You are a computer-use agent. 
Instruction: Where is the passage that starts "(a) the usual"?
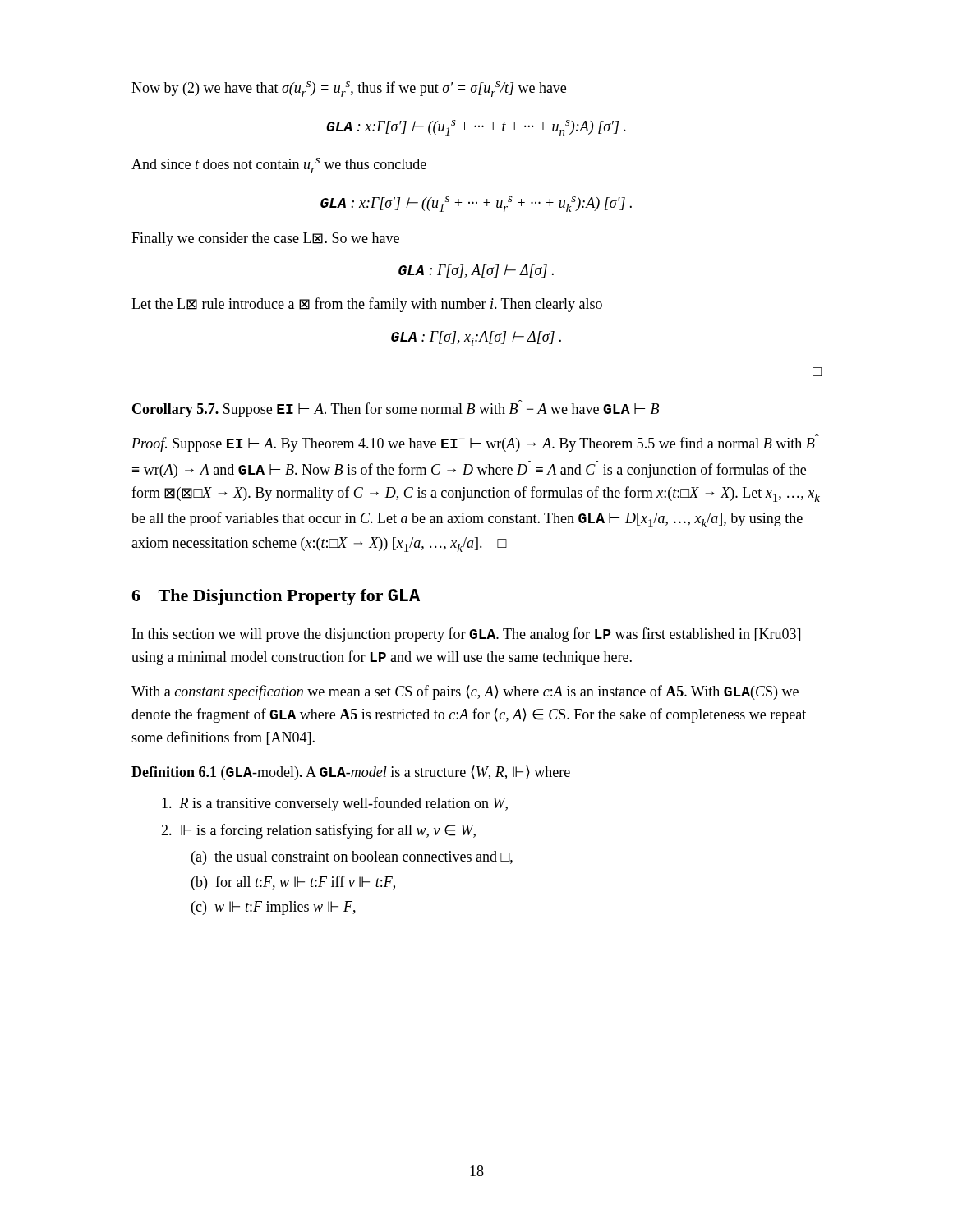(352, 857)
